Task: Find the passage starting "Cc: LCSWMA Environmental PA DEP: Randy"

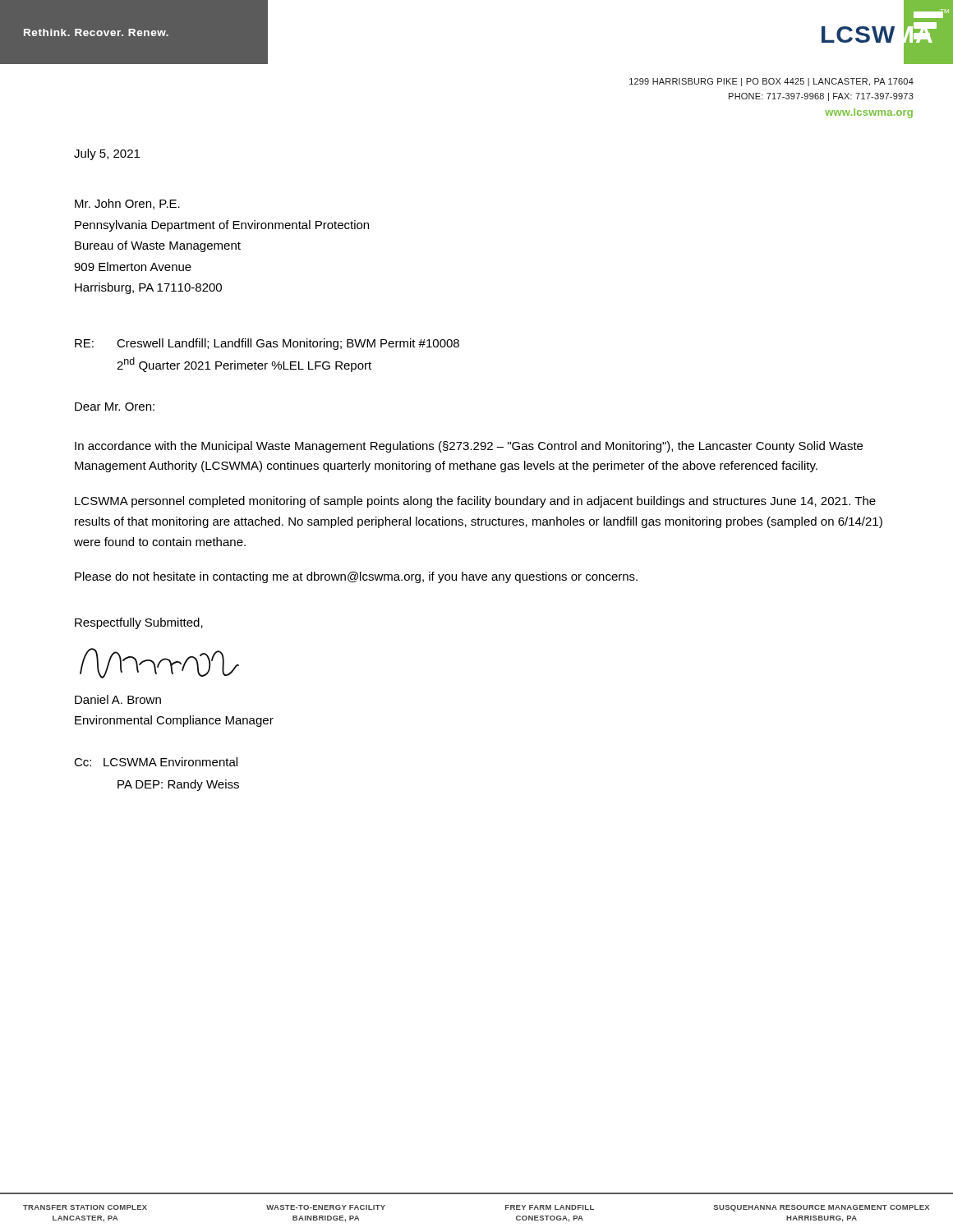Action: [157, 775]
